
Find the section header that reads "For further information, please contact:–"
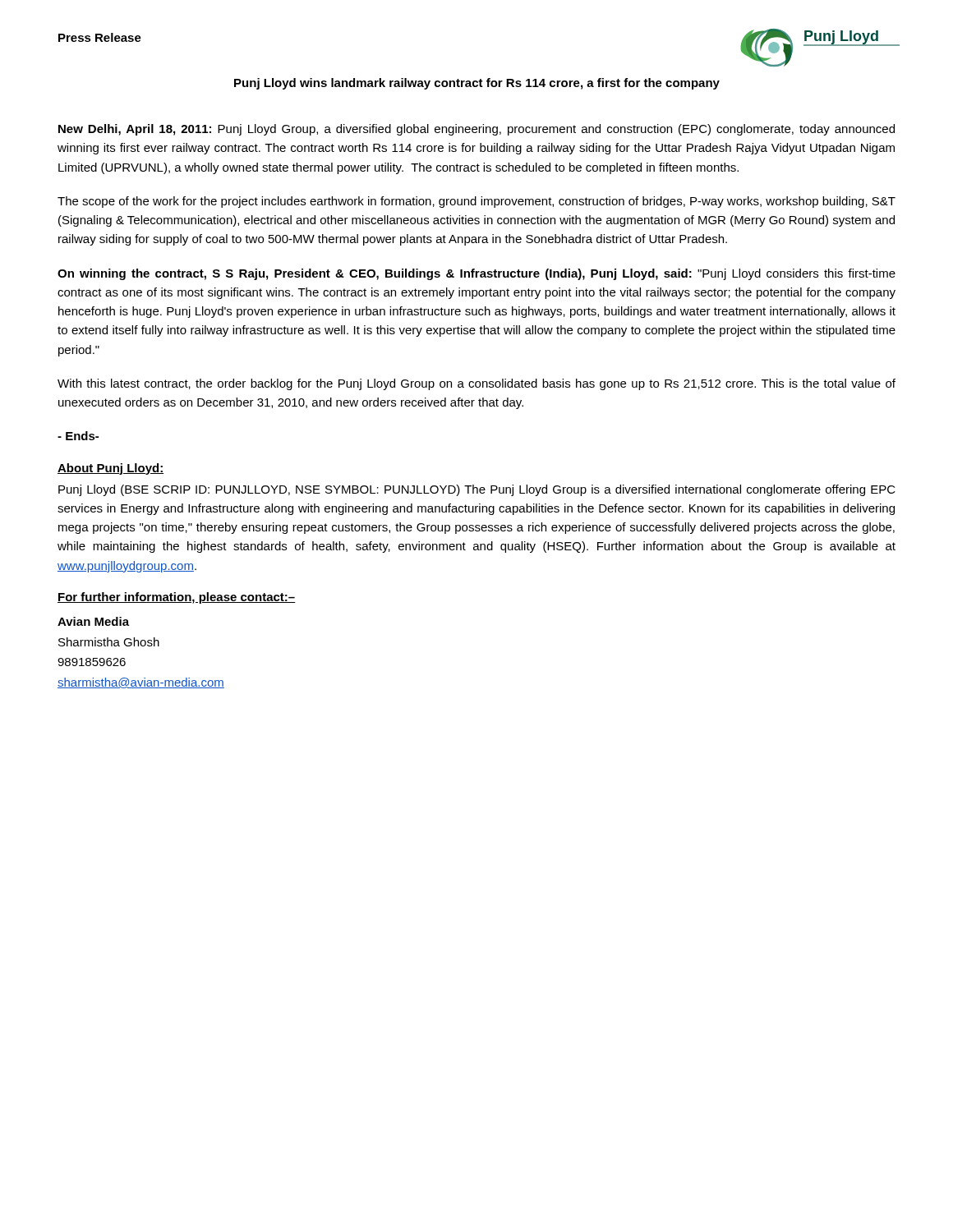[176, 596]
